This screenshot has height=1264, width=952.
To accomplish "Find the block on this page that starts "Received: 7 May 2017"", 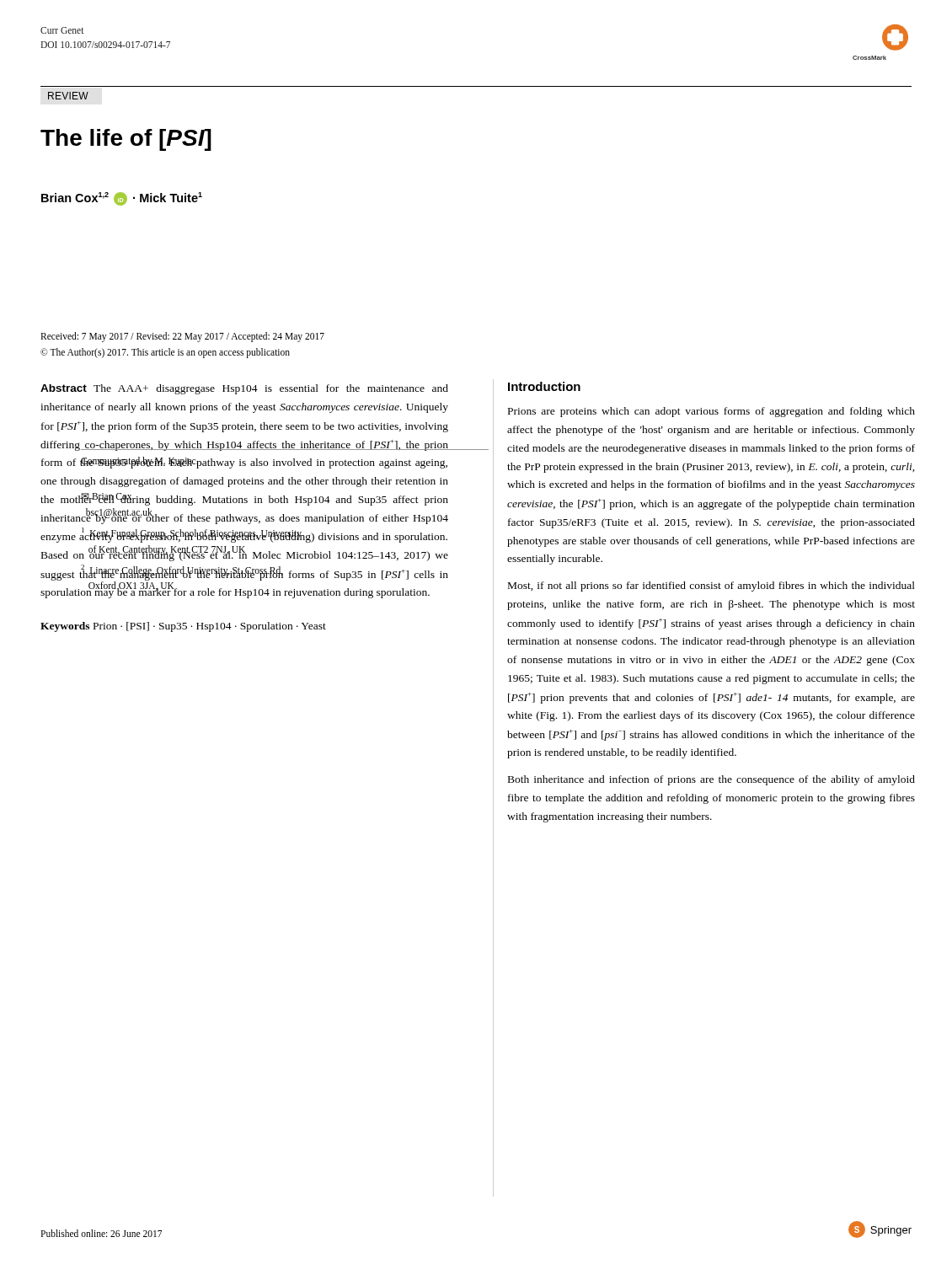I will pos(182,344).
